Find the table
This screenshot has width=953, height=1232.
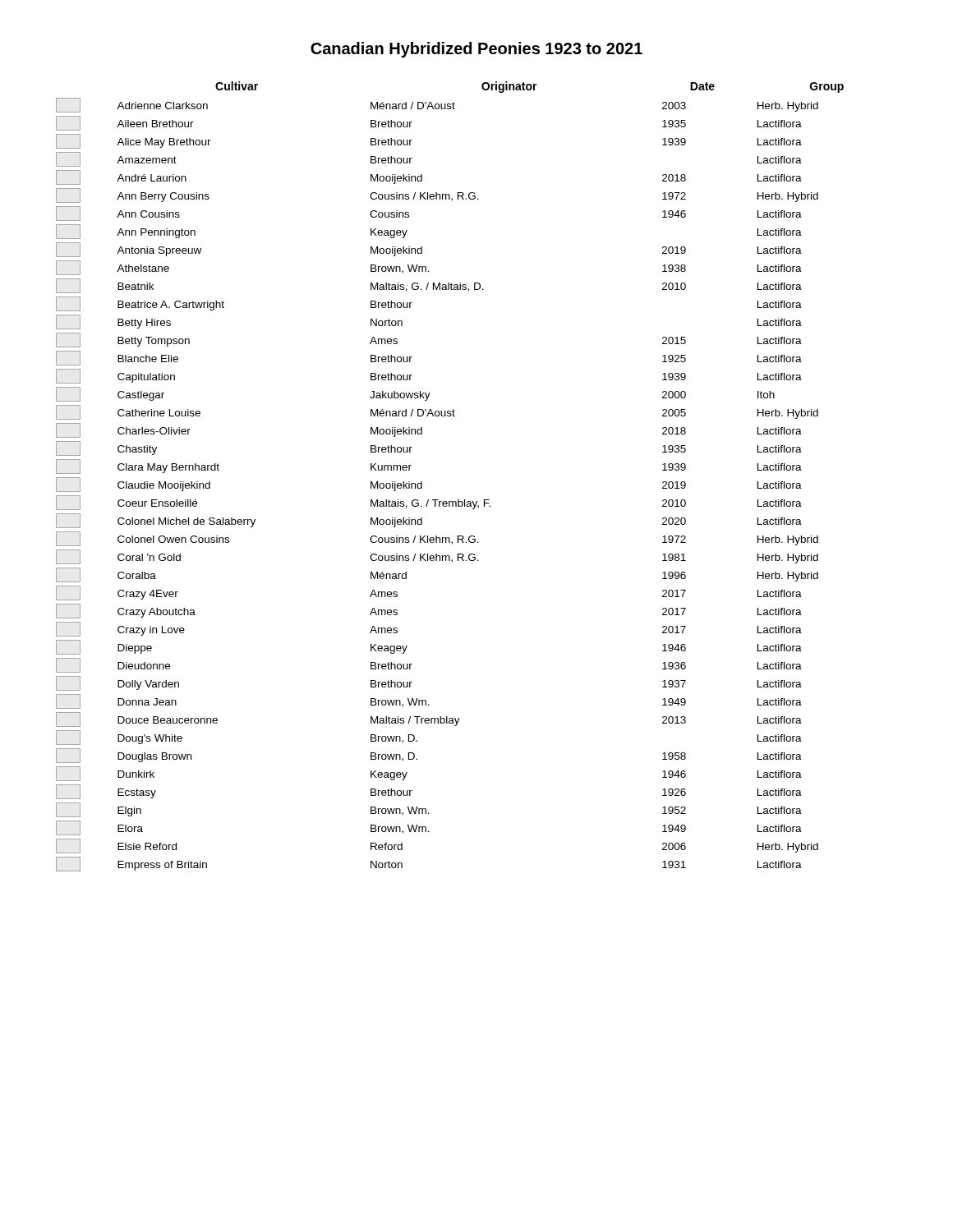(476, 475)
